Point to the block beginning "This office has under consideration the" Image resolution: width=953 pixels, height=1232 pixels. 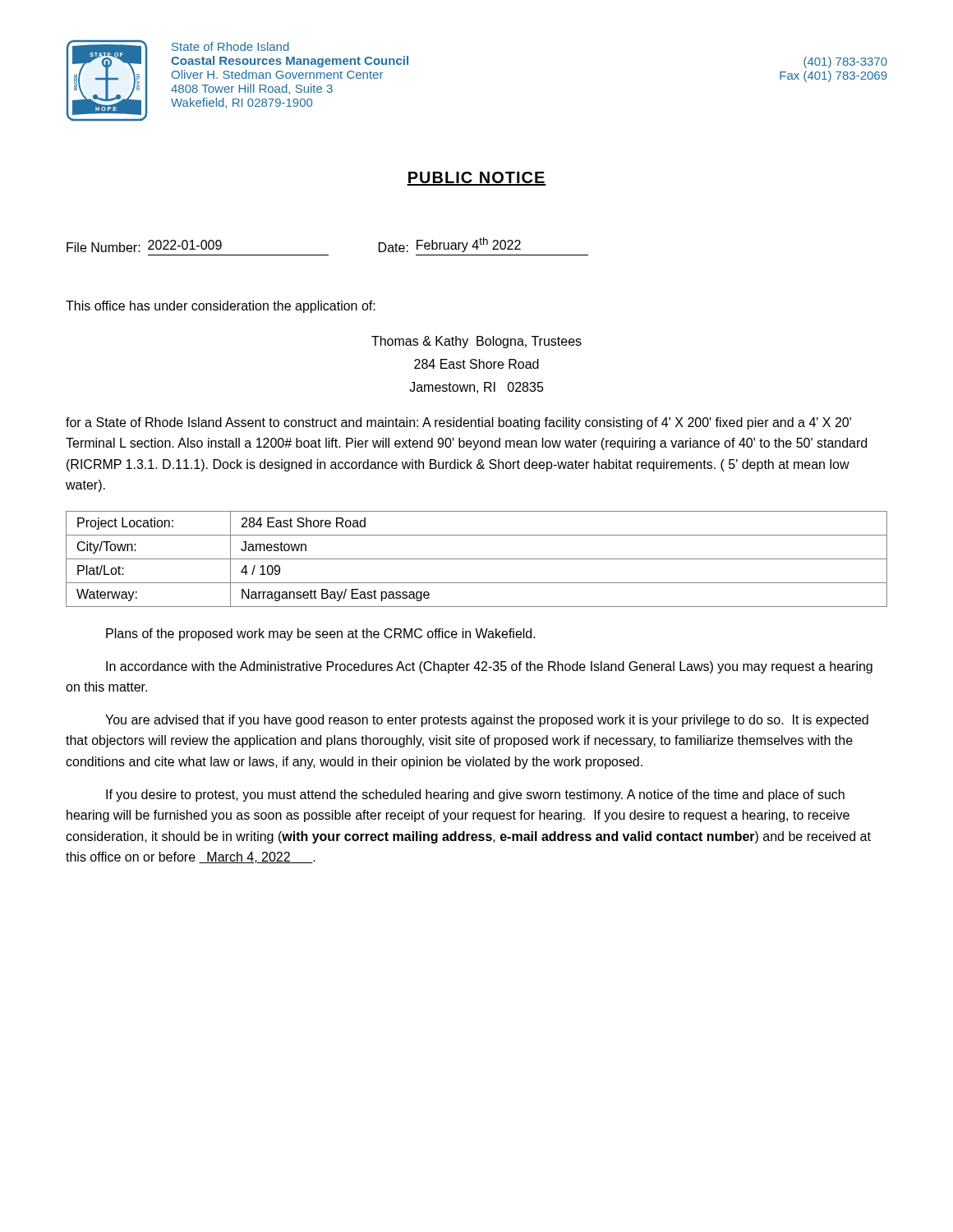[x=221, y=306]
